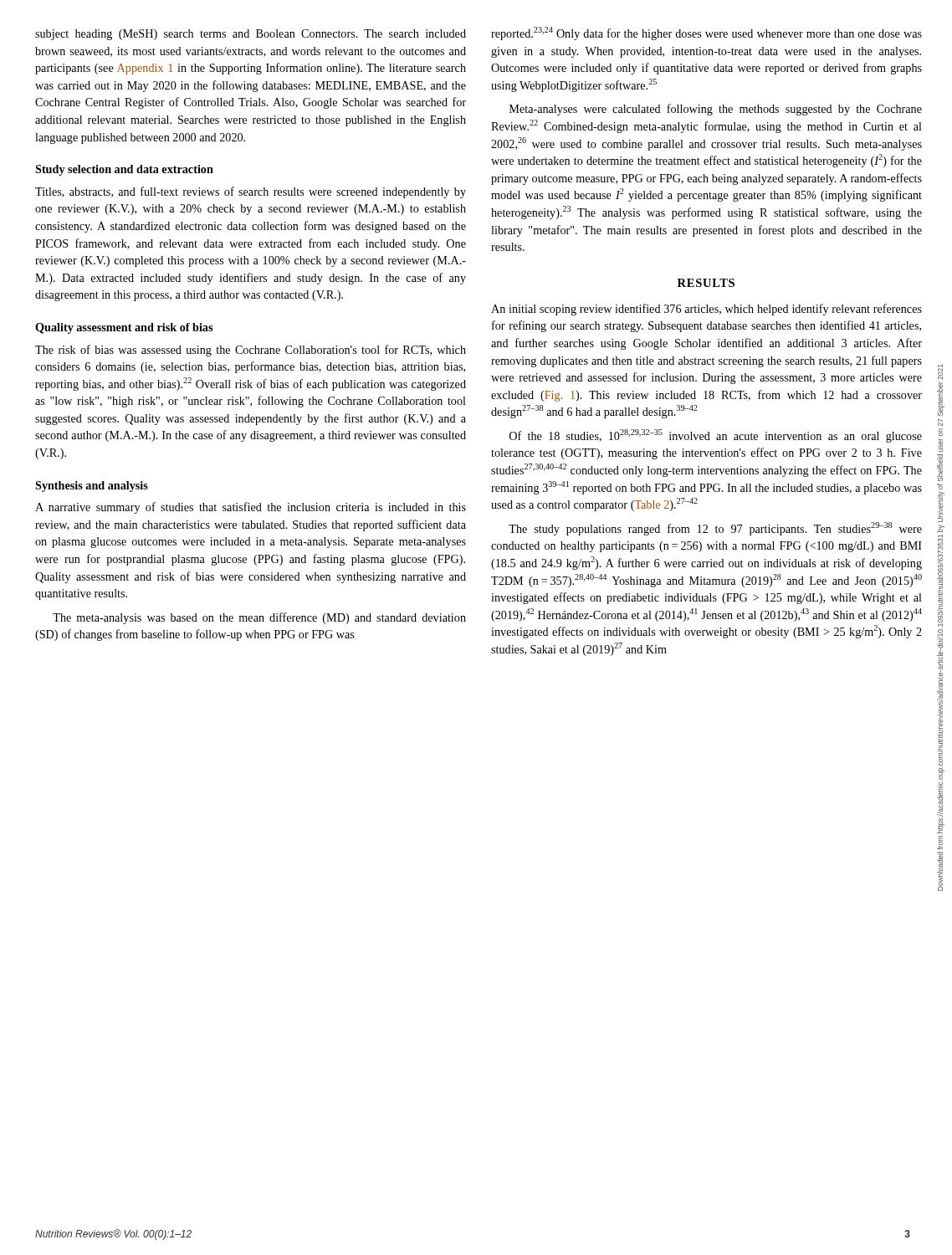Image resolution: width=952 pixels, height=1255 pixels.
Task: Locate the block of text that opens with "A narrative summary of studies that"
Action: (x=251, y=551)
